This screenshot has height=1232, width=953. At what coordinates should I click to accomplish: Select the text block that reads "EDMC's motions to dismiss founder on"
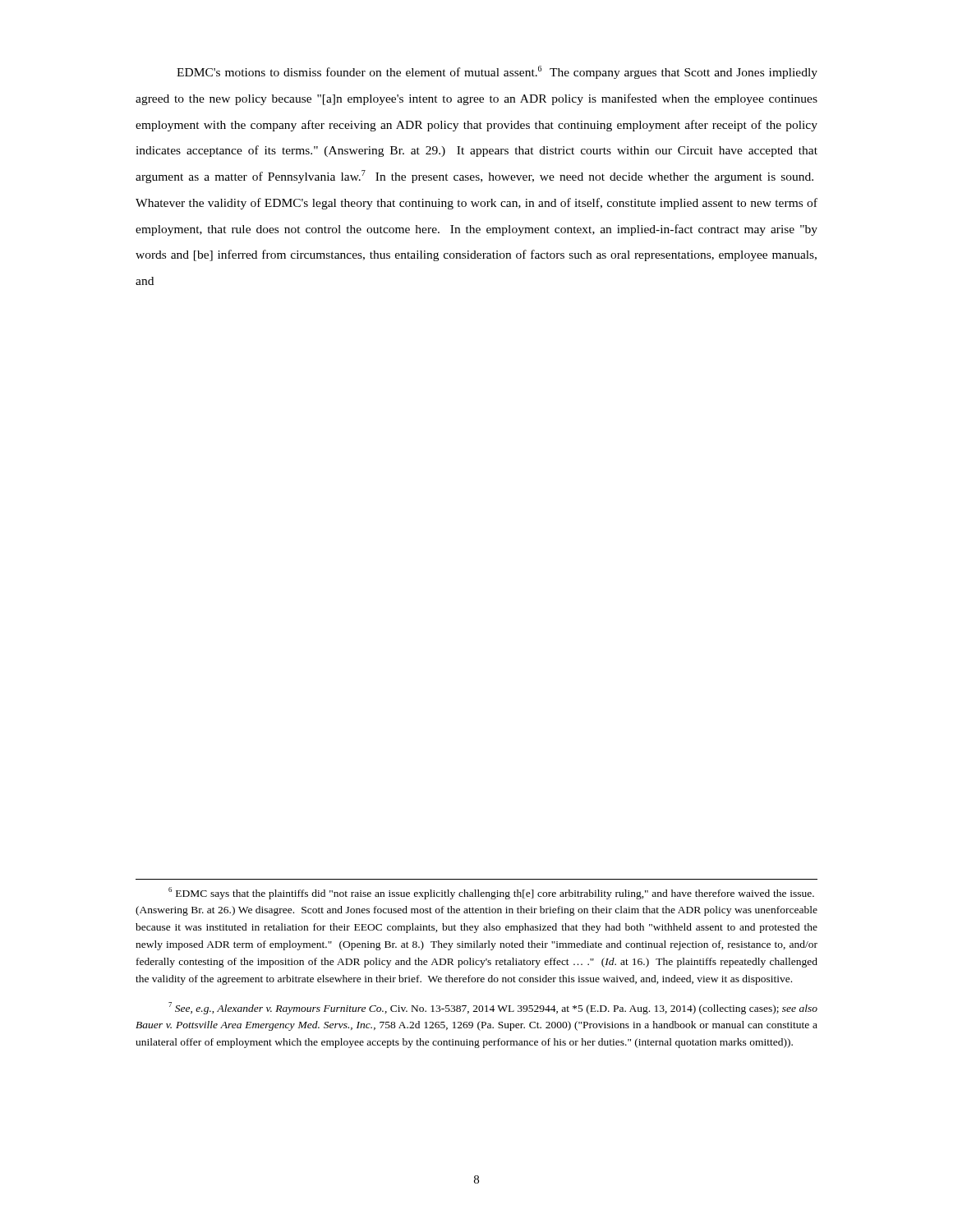pyautogui.click(x=476, y=177)
